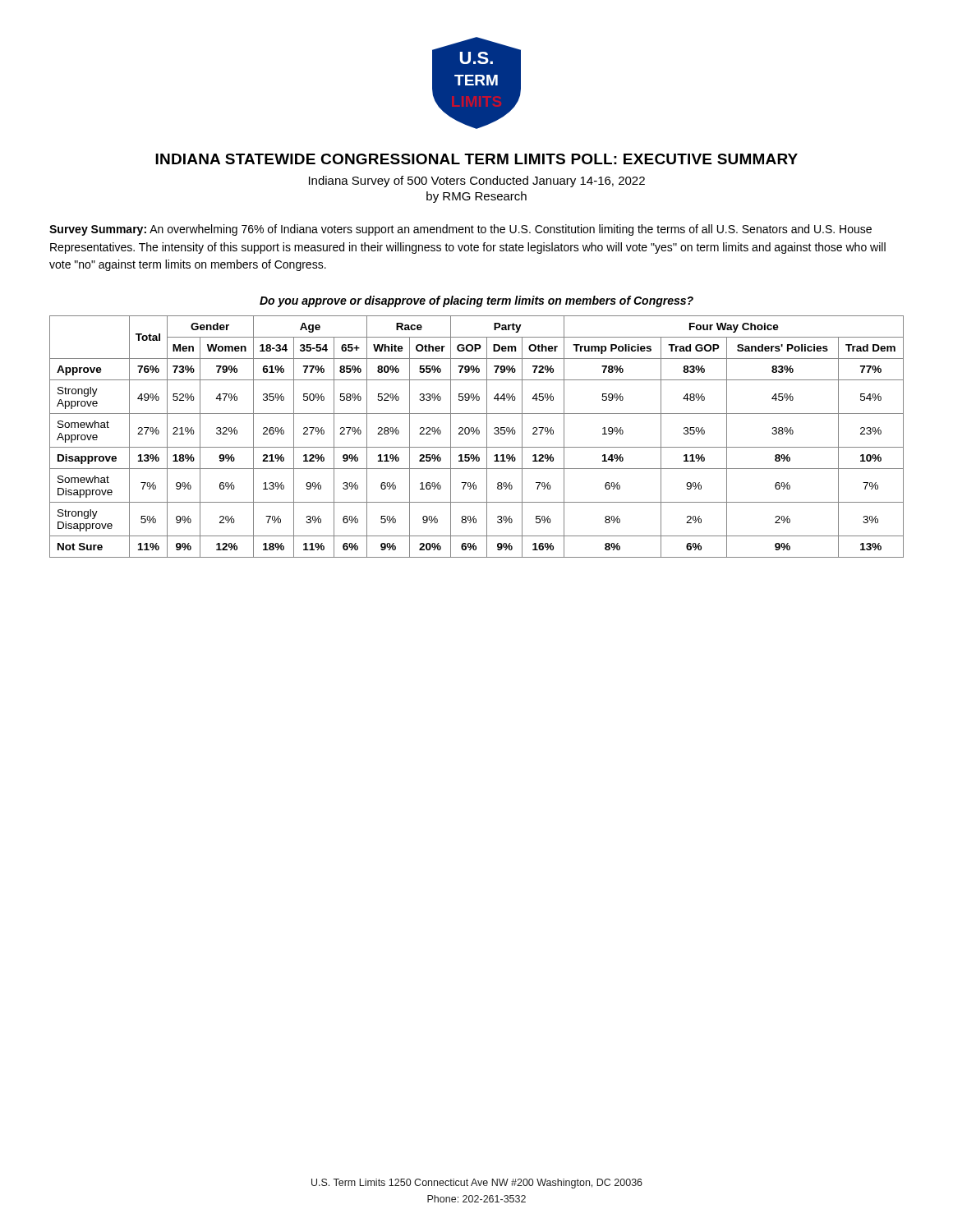Find the text starting "Do you approve or disapprove of"
Image resolution: width=953 pixels, height=1232 pixels.
click(x=476, y=301)
